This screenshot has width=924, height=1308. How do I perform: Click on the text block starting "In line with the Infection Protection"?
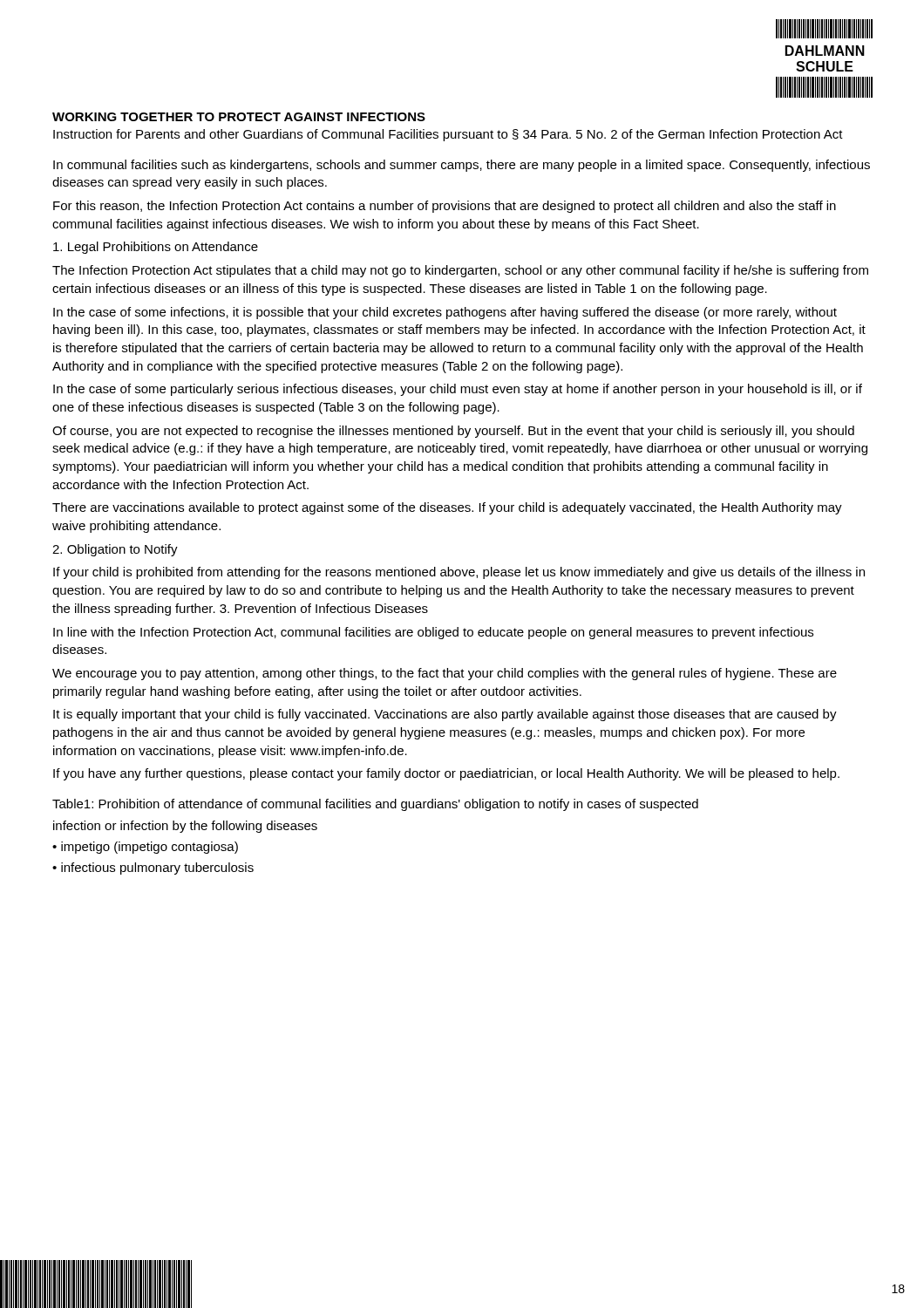tap(433, 640)
